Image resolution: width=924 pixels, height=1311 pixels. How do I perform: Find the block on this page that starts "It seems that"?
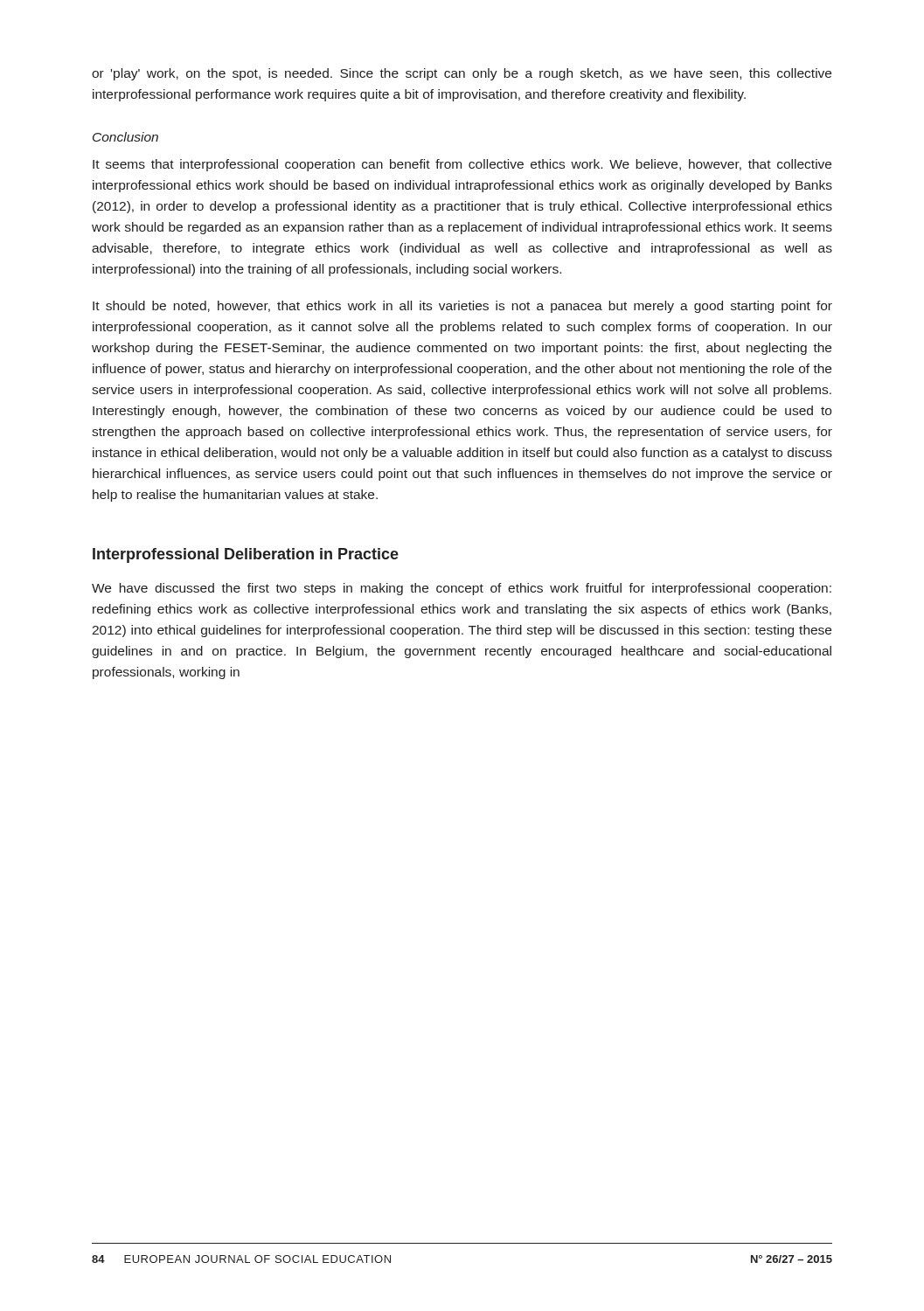462,217
